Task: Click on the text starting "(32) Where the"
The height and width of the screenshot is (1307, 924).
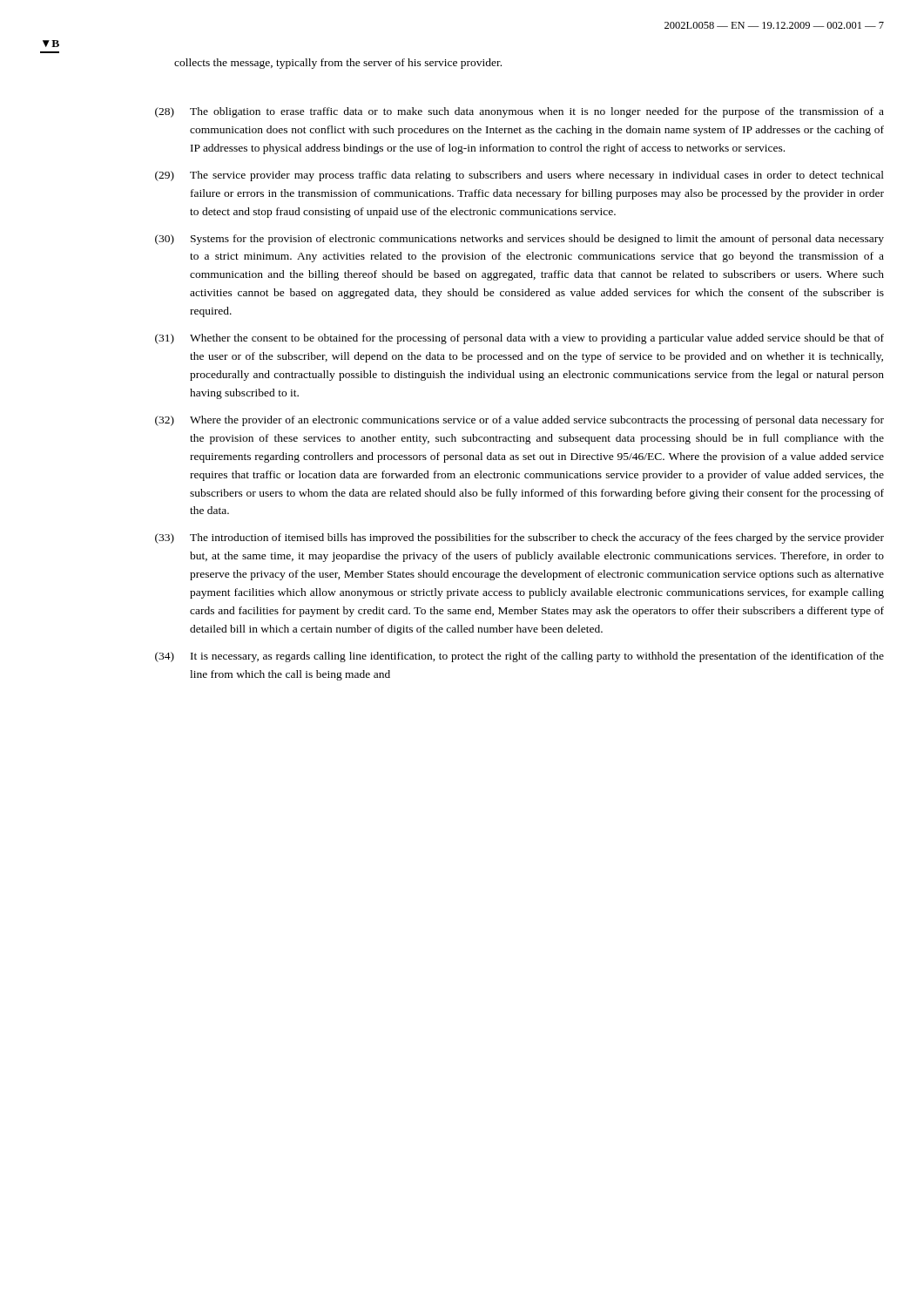Action: point(462,466)
